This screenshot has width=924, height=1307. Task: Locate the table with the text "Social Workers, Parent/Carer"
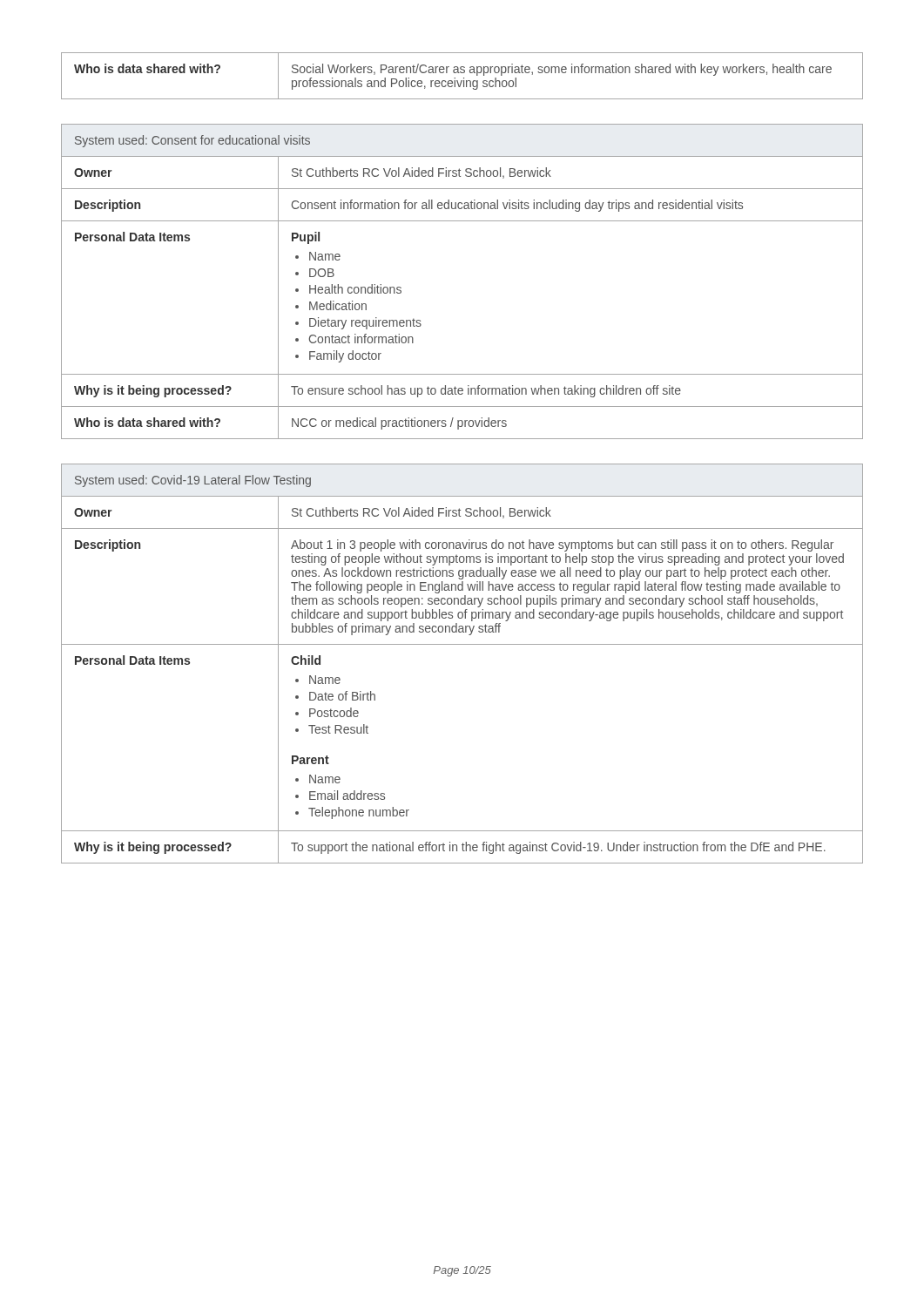tap(462, 76)
